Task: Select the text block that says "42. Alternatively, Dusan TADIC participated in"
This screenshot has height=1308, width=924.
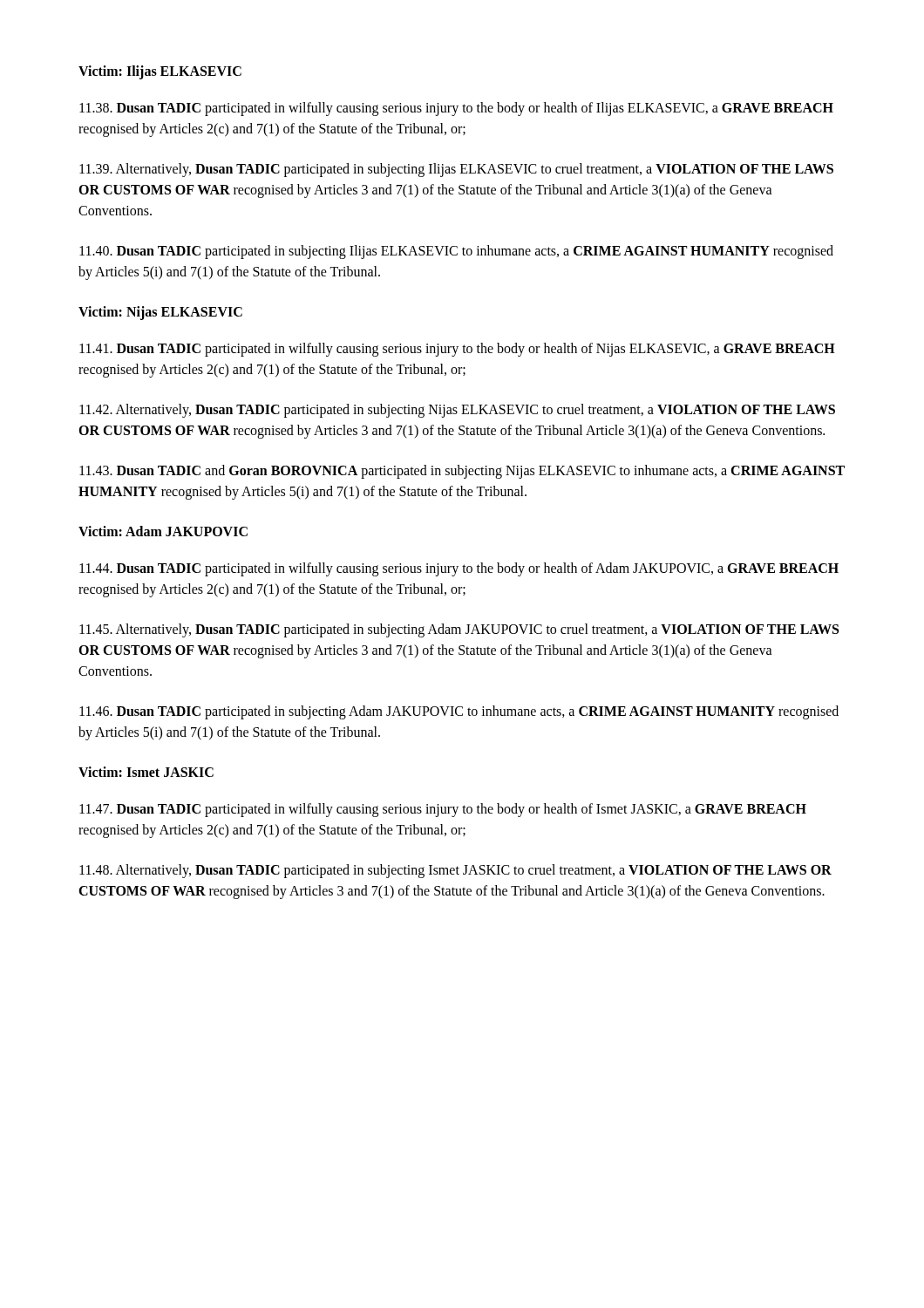Action: (457, 420)
